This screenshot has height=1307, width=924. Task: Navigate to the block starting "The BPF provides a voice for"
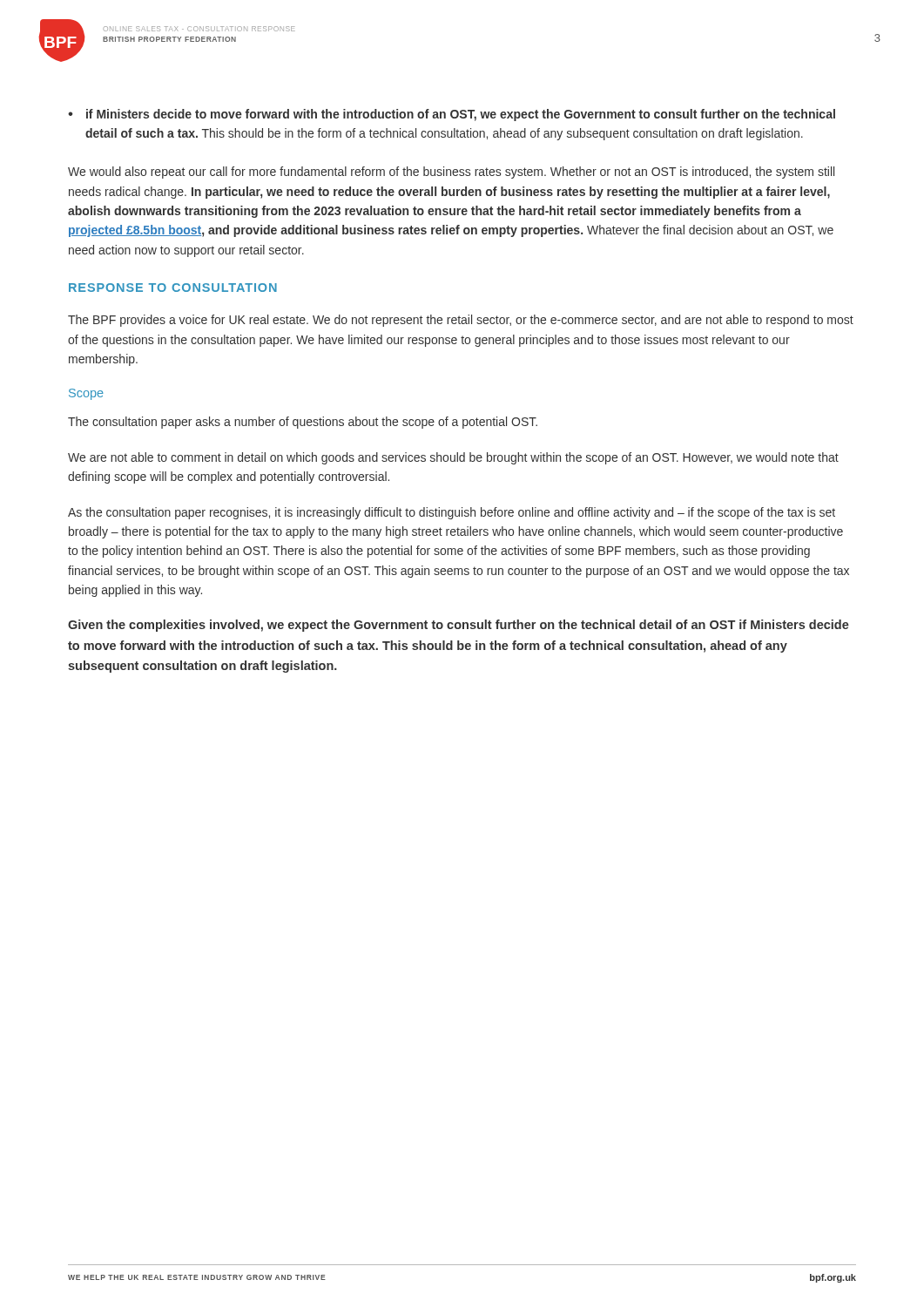pos(461,339)
